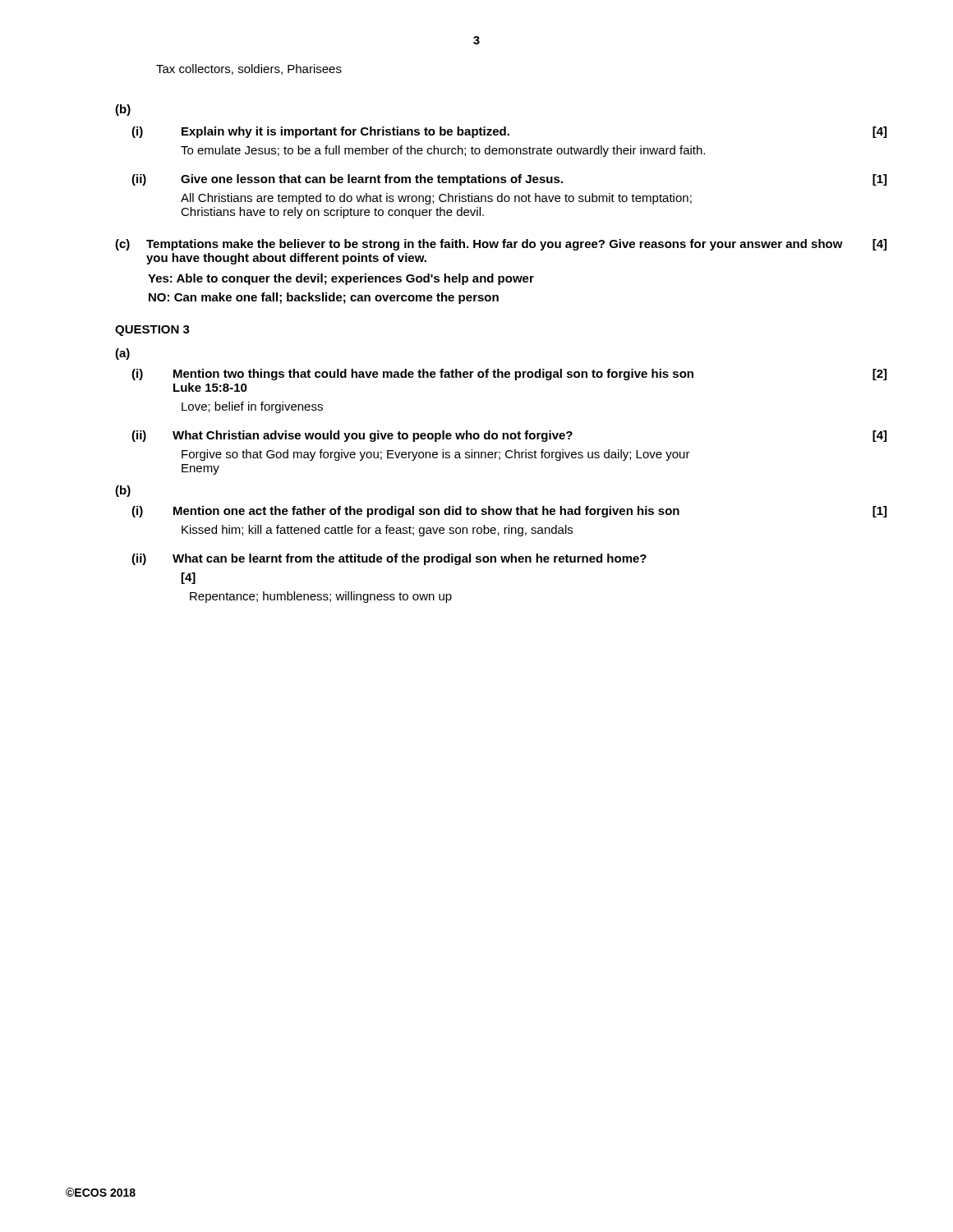Viewport: 953px width, 1232px height.
Task: Click the passage that begins "NO: Can make one fall;"
Action: [324, 297]
